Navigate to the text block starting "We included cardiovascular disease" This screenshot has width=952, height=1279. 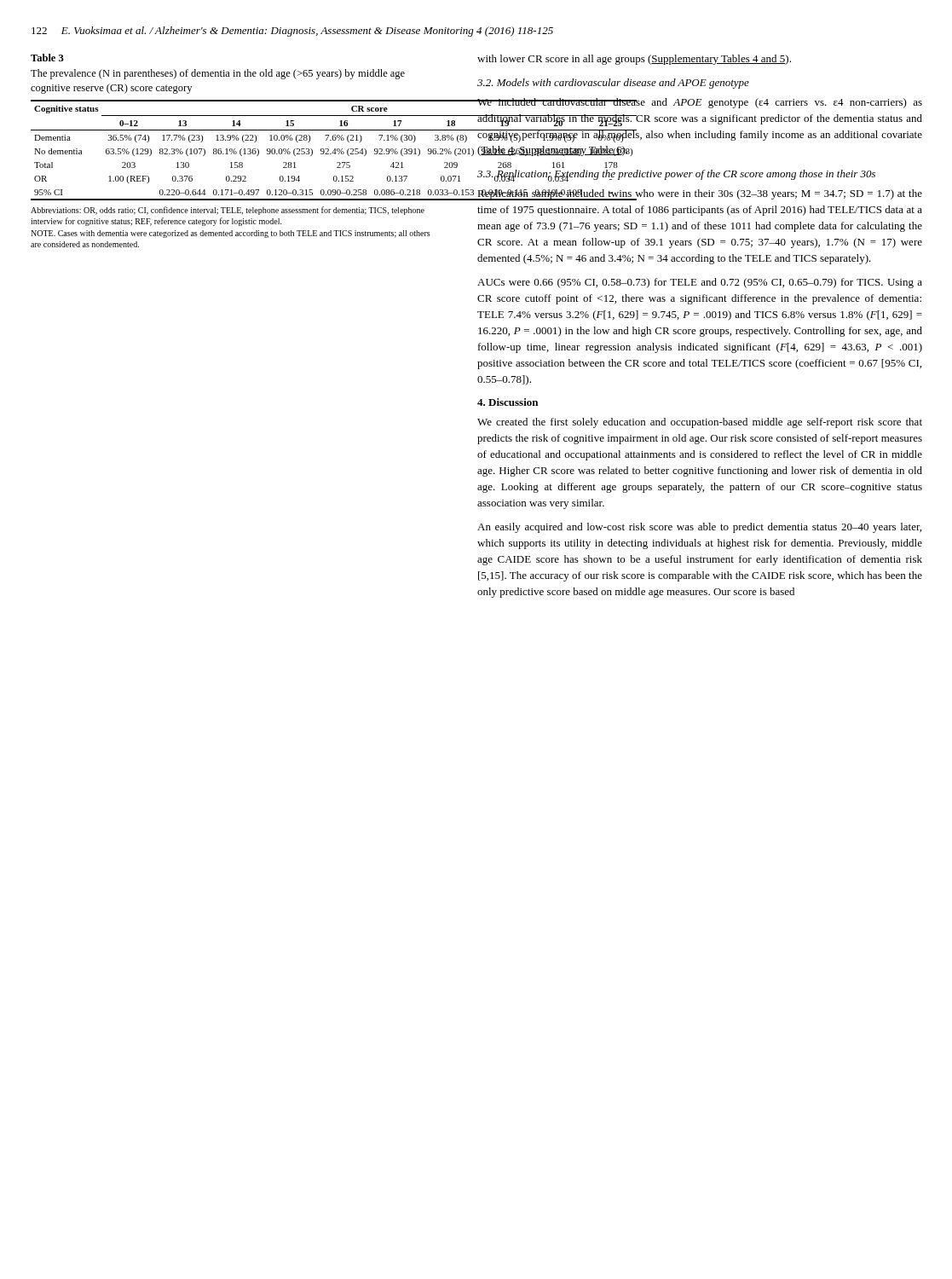(700, 126)
